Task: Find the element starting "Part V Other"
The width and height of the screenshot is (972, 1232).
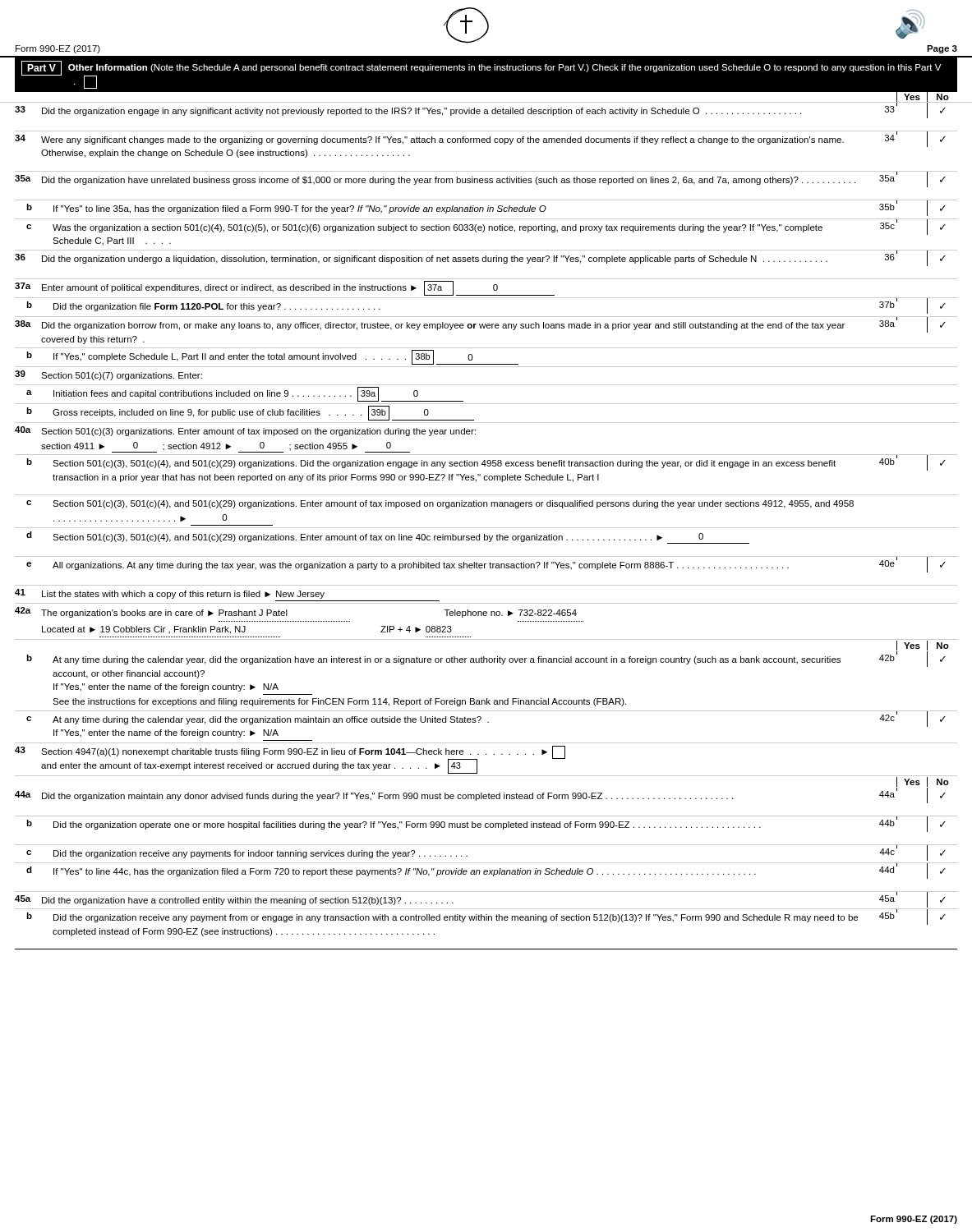Action: (x=486, y=75)
